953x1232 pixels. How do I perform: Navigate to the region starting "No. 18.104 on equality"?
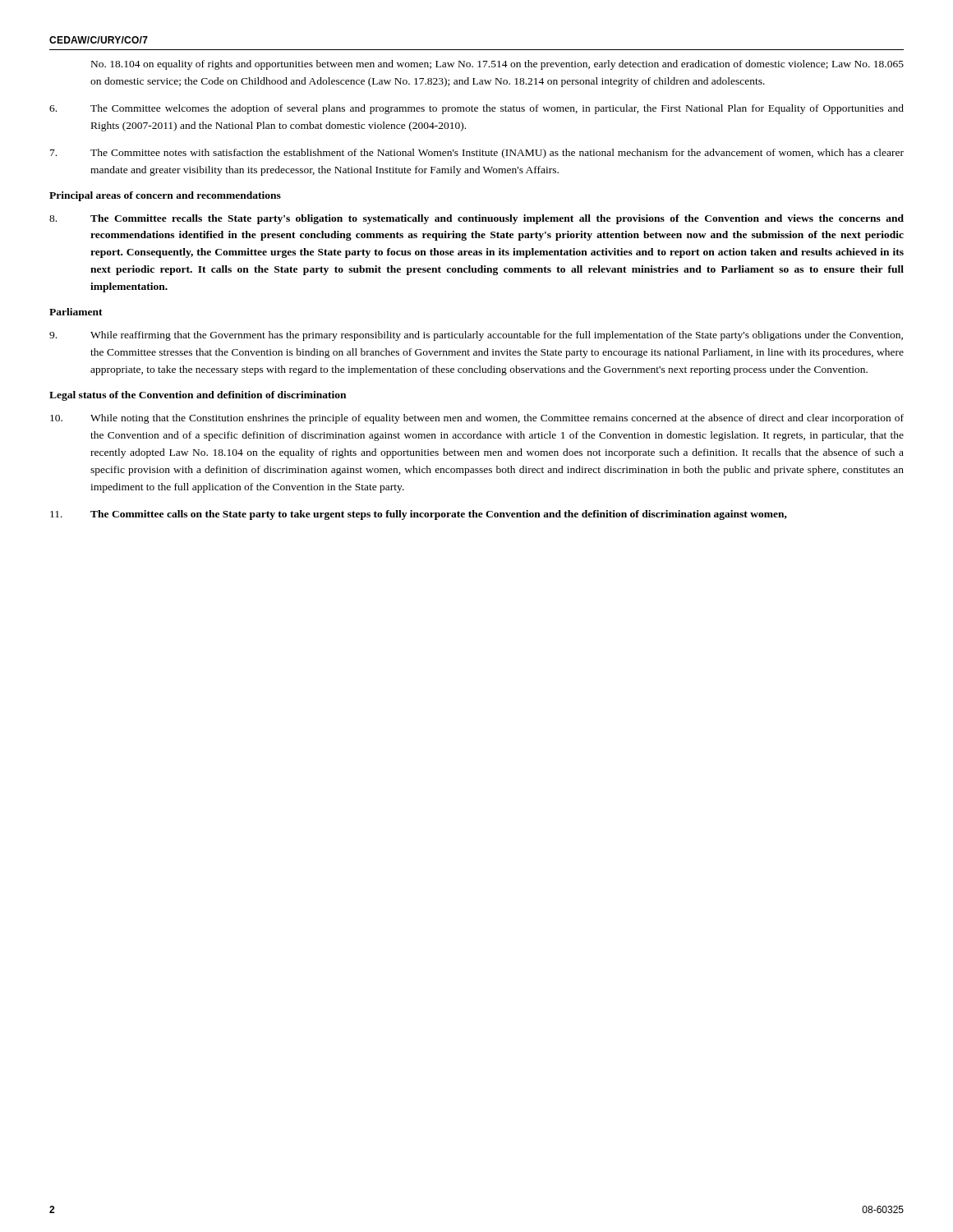click(497, 72)
